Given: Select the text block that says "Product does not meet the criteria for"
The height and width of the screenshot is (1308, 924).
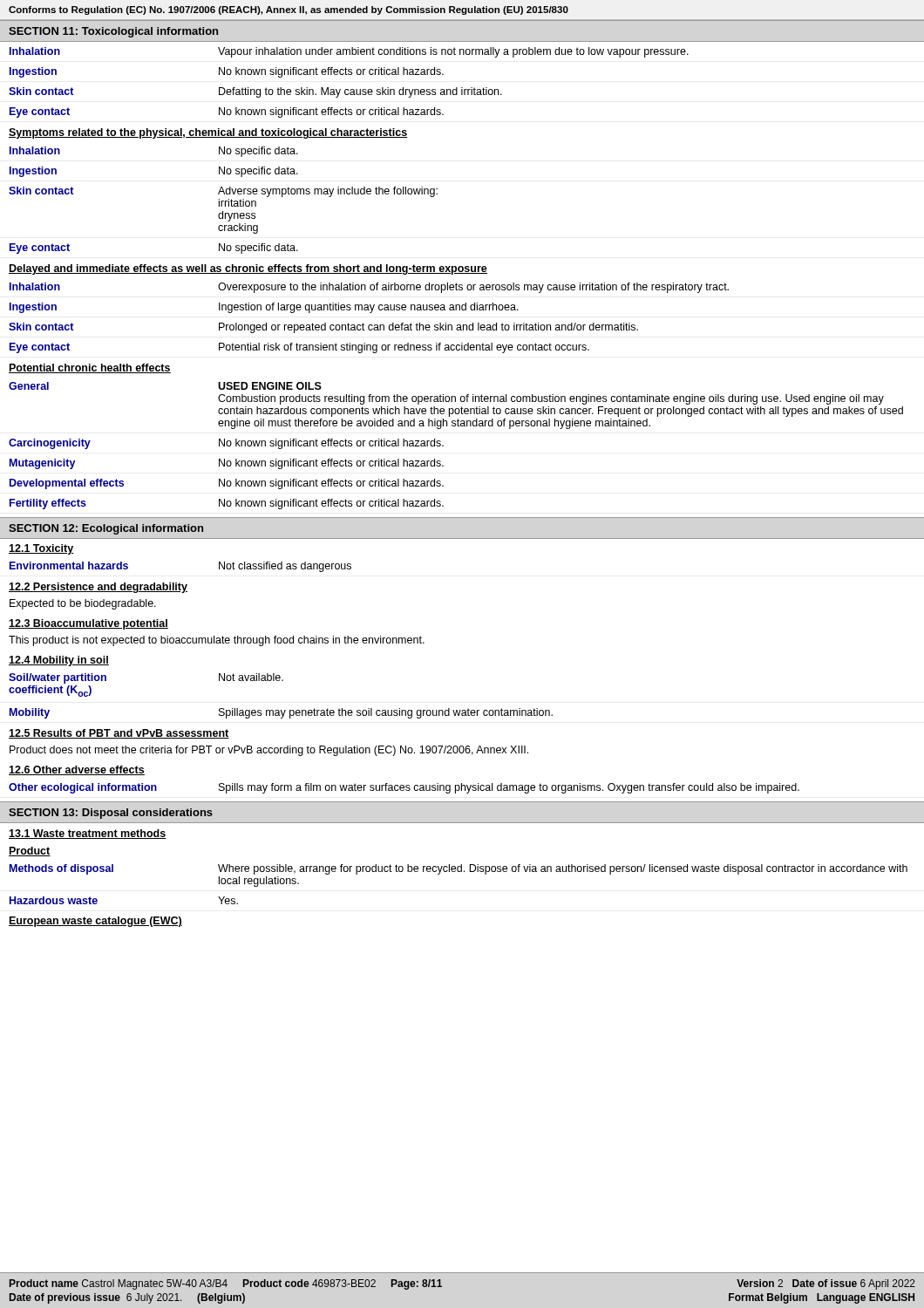Looking at the screenshot, I should click(x=269, y=749).
